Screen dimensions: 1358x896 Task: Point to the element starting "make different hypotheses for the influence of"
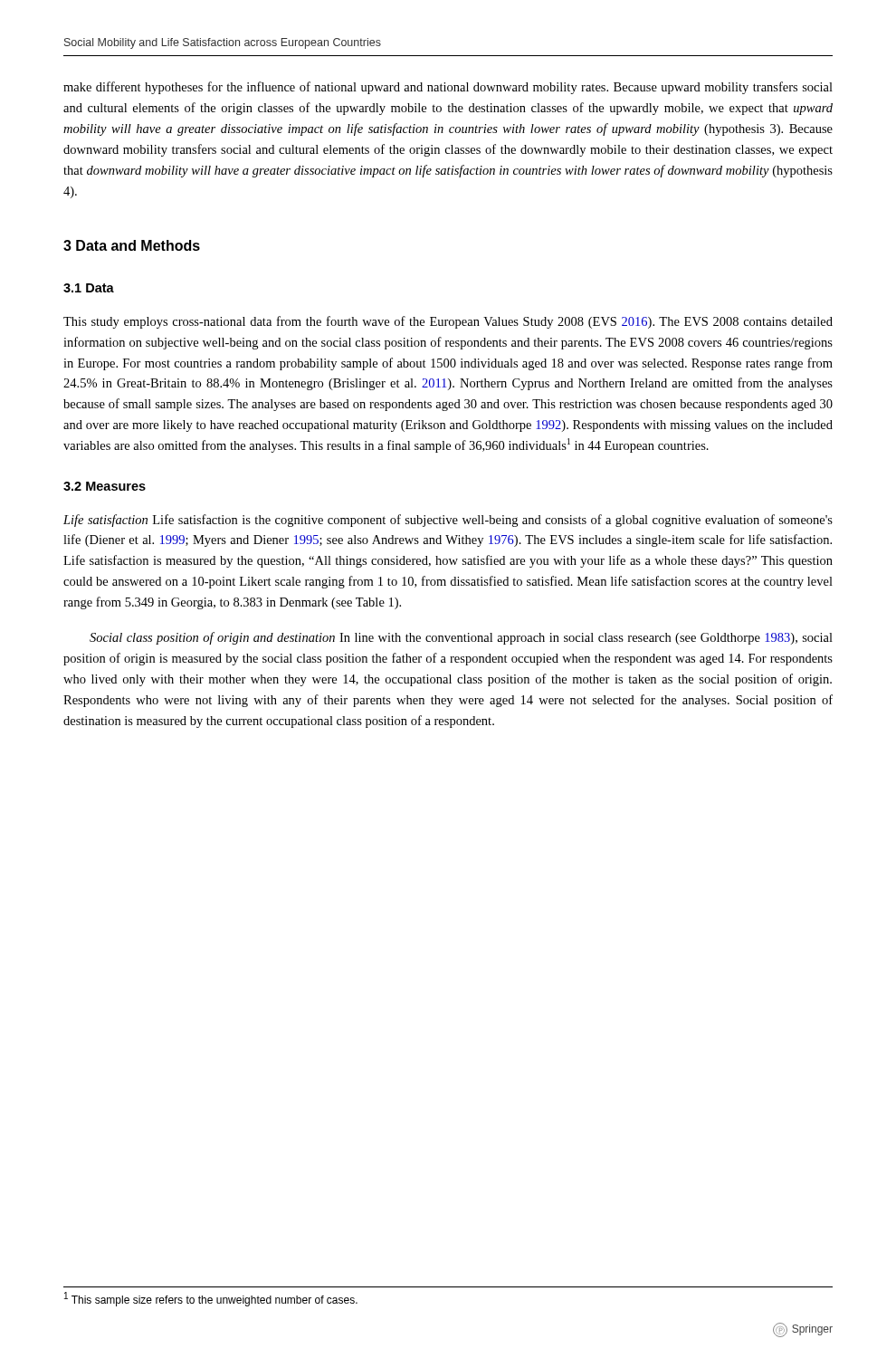(x=448, y=139)
